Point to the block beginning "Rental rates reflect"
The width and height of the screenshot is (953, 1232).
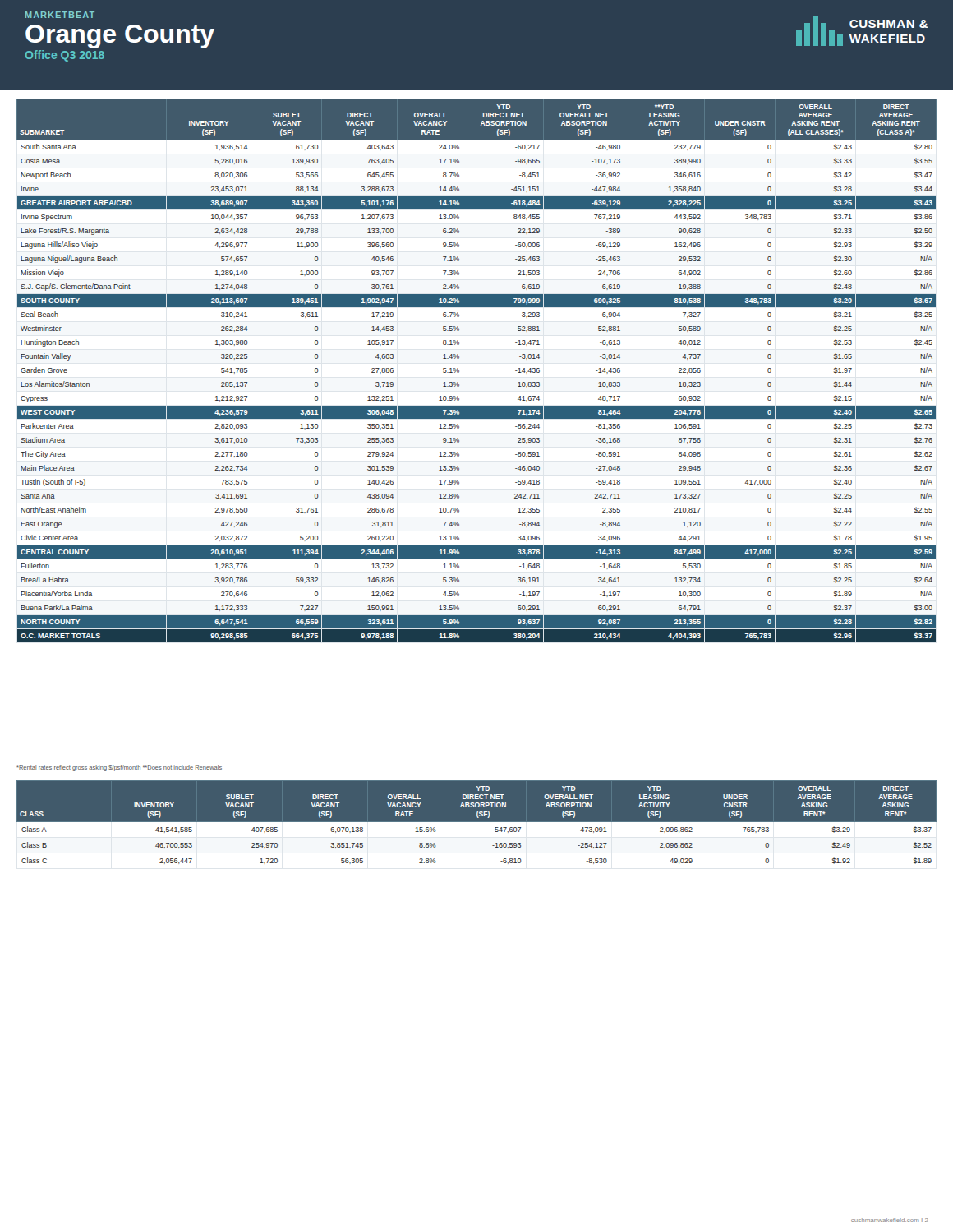click(119, 768)
